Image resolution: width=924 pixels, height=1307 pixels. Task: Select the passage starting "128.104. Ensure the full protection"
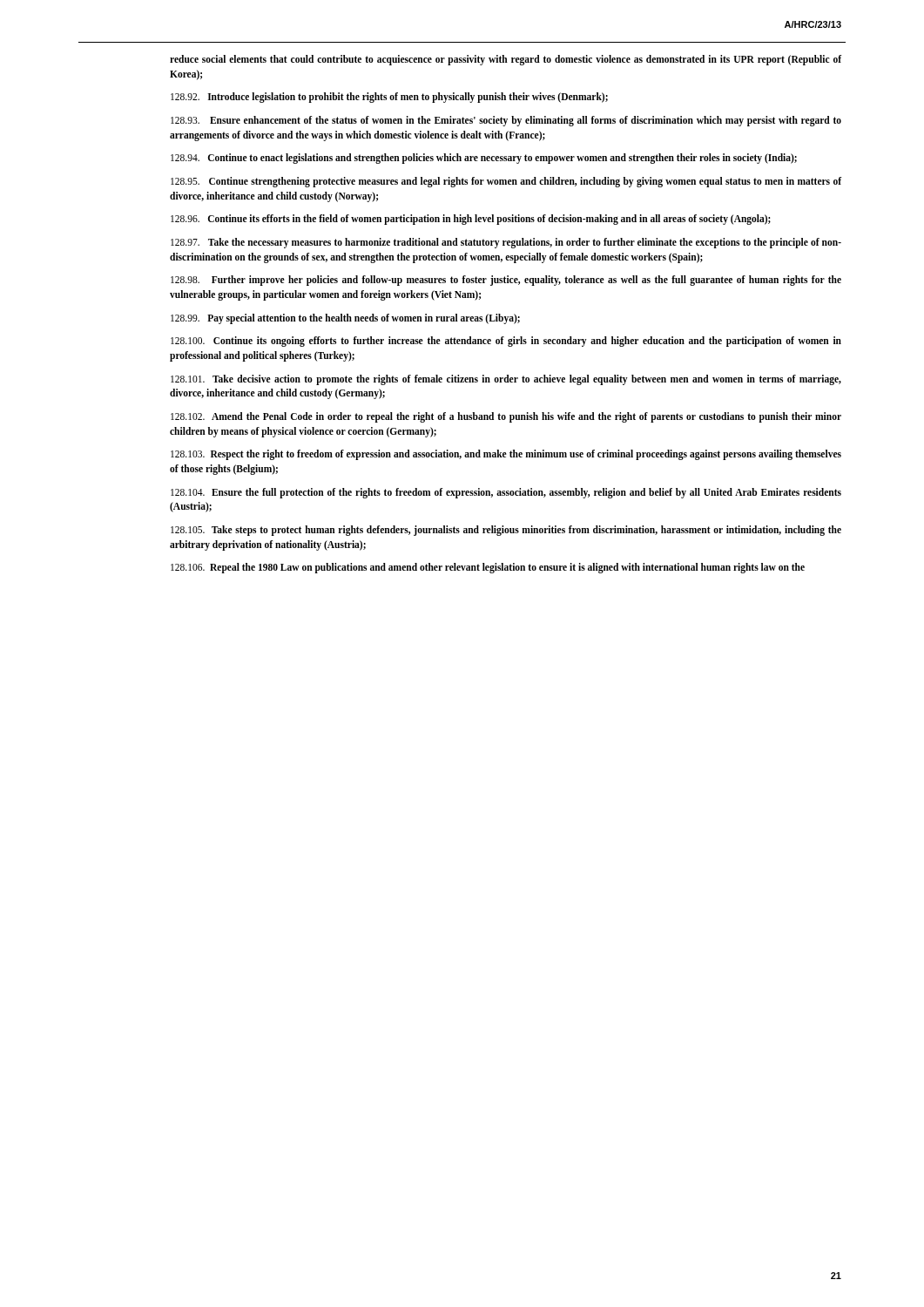tap(506, 500)
